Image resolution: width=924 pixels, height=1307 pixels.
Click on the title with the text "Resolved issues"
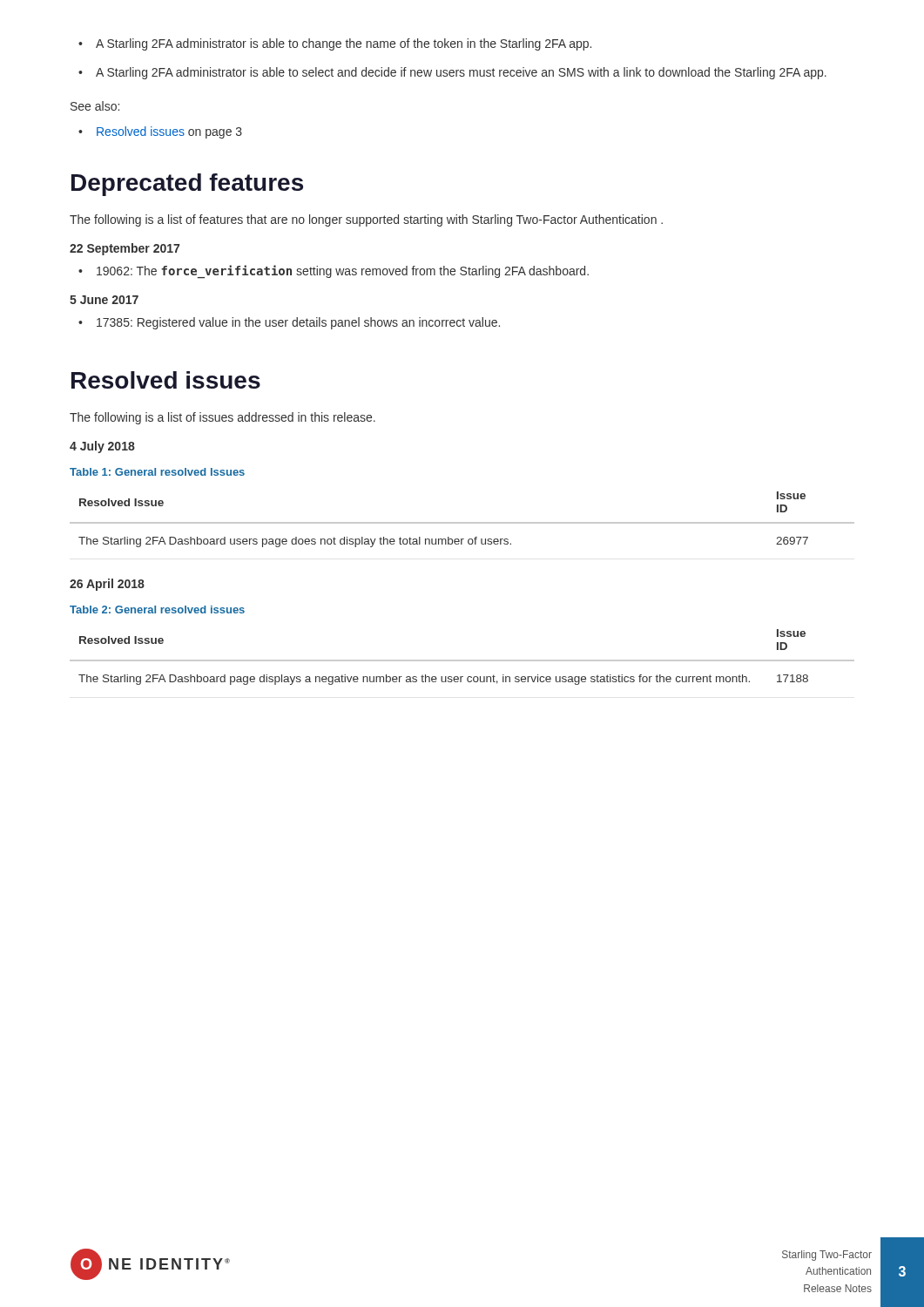tap(165, 380)
